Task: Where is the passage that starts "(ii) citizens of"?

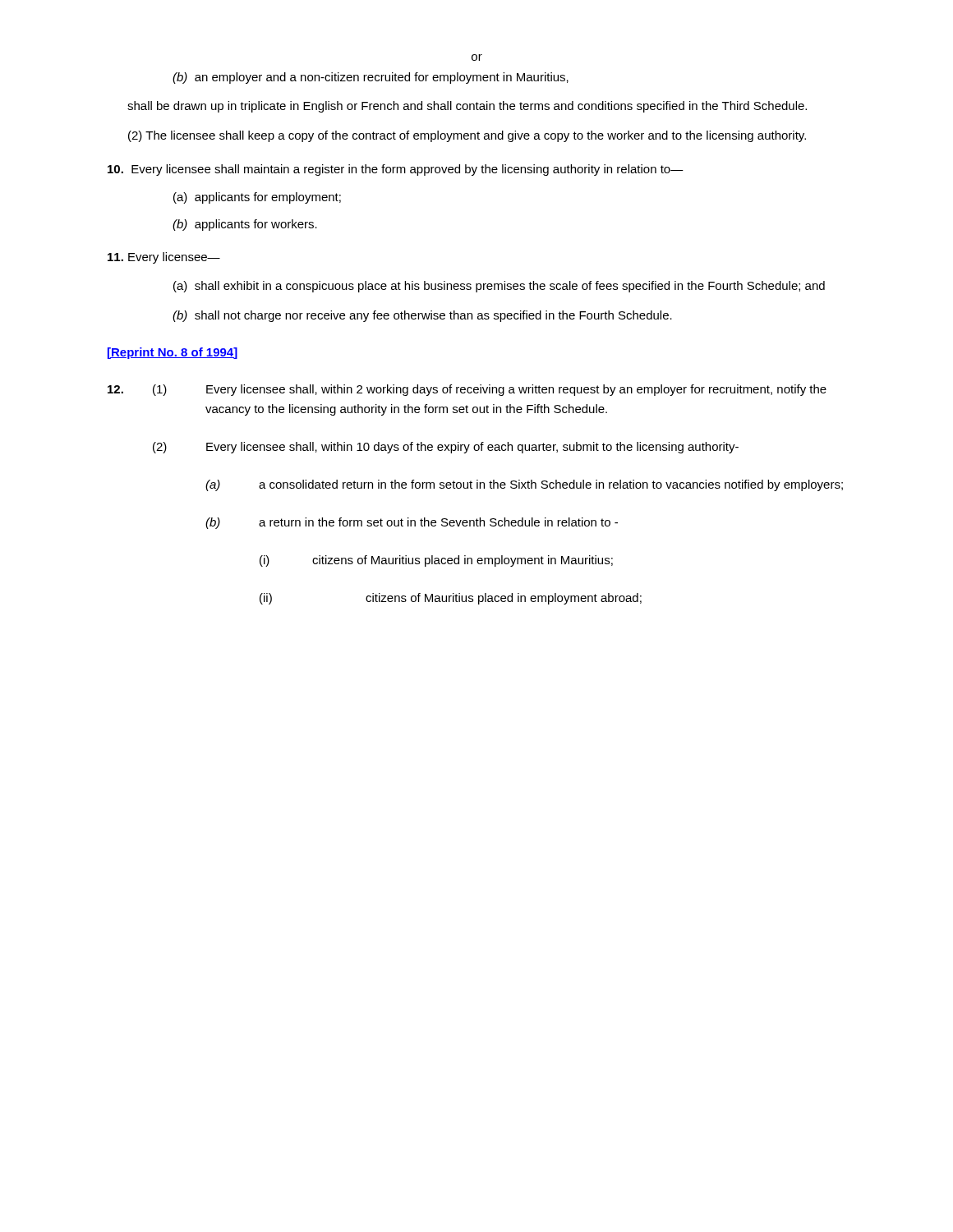Action: (x=476, y=598)
